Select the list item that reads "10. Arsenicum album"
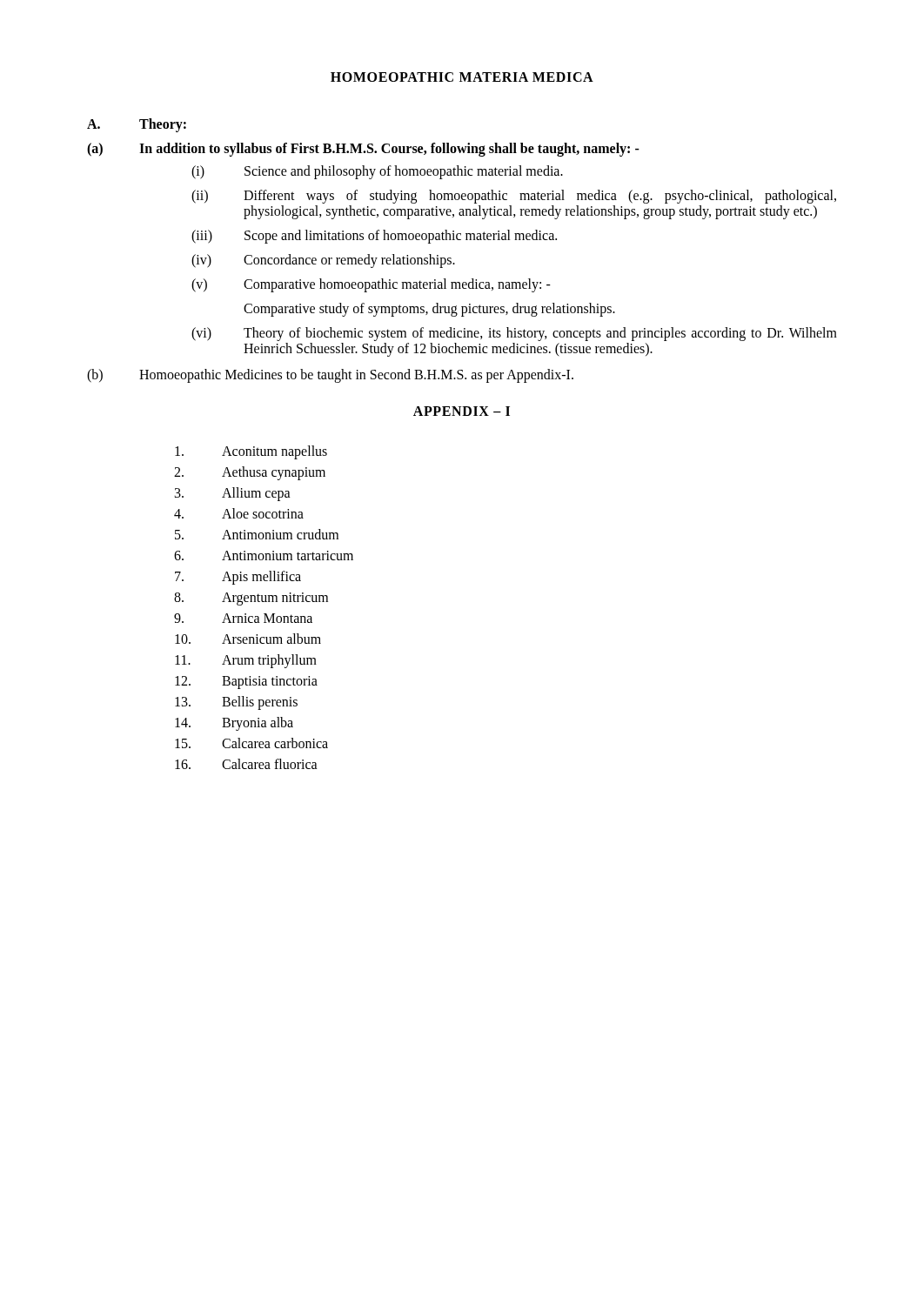 coord(248,639)
